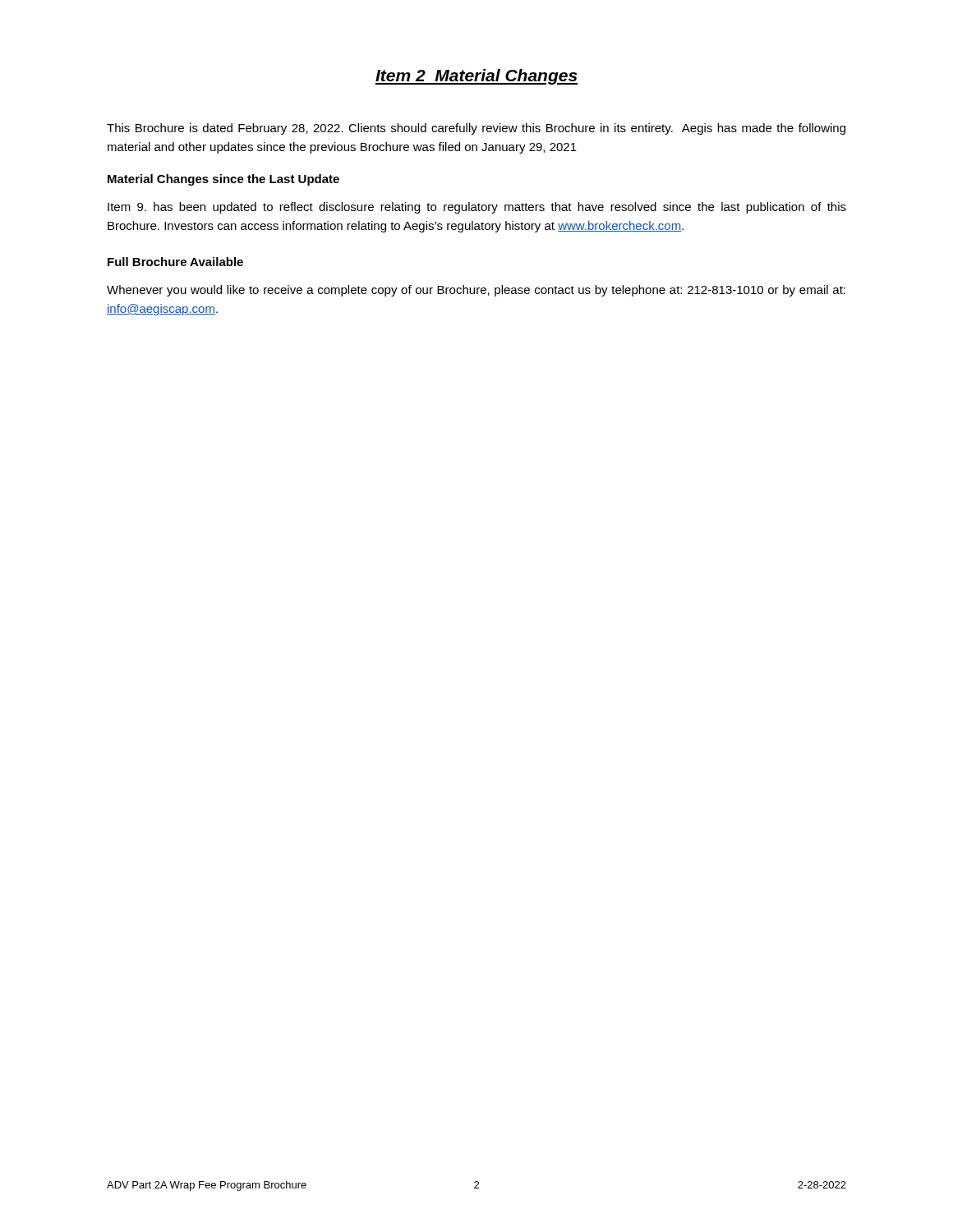Point to the block beginning "Item 9. has been updated"
The width and height of the screenshot is (953, 1232).
tap(476, 216)
